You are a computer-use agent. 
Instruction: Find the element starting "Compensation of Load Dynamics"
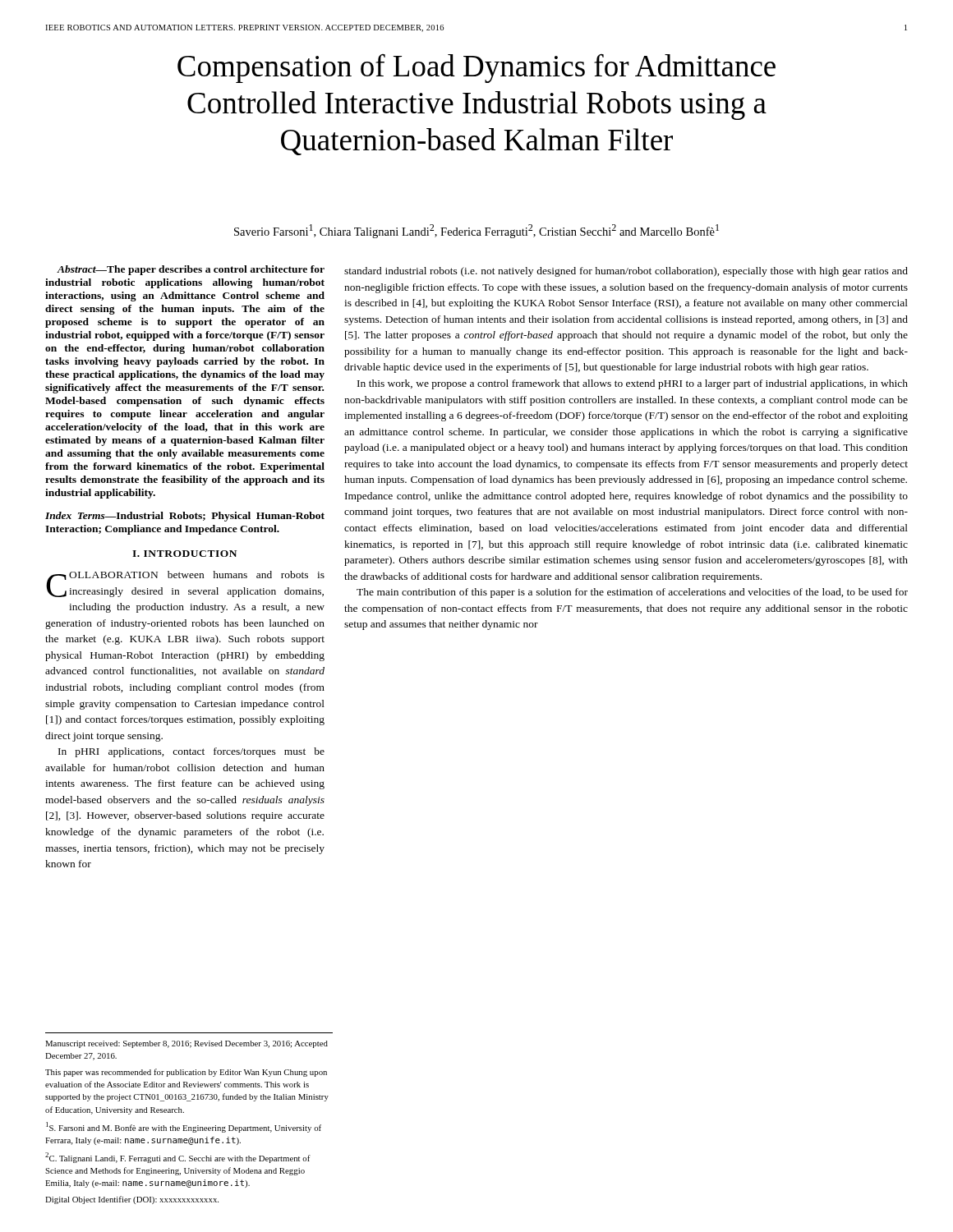(476, 103)
